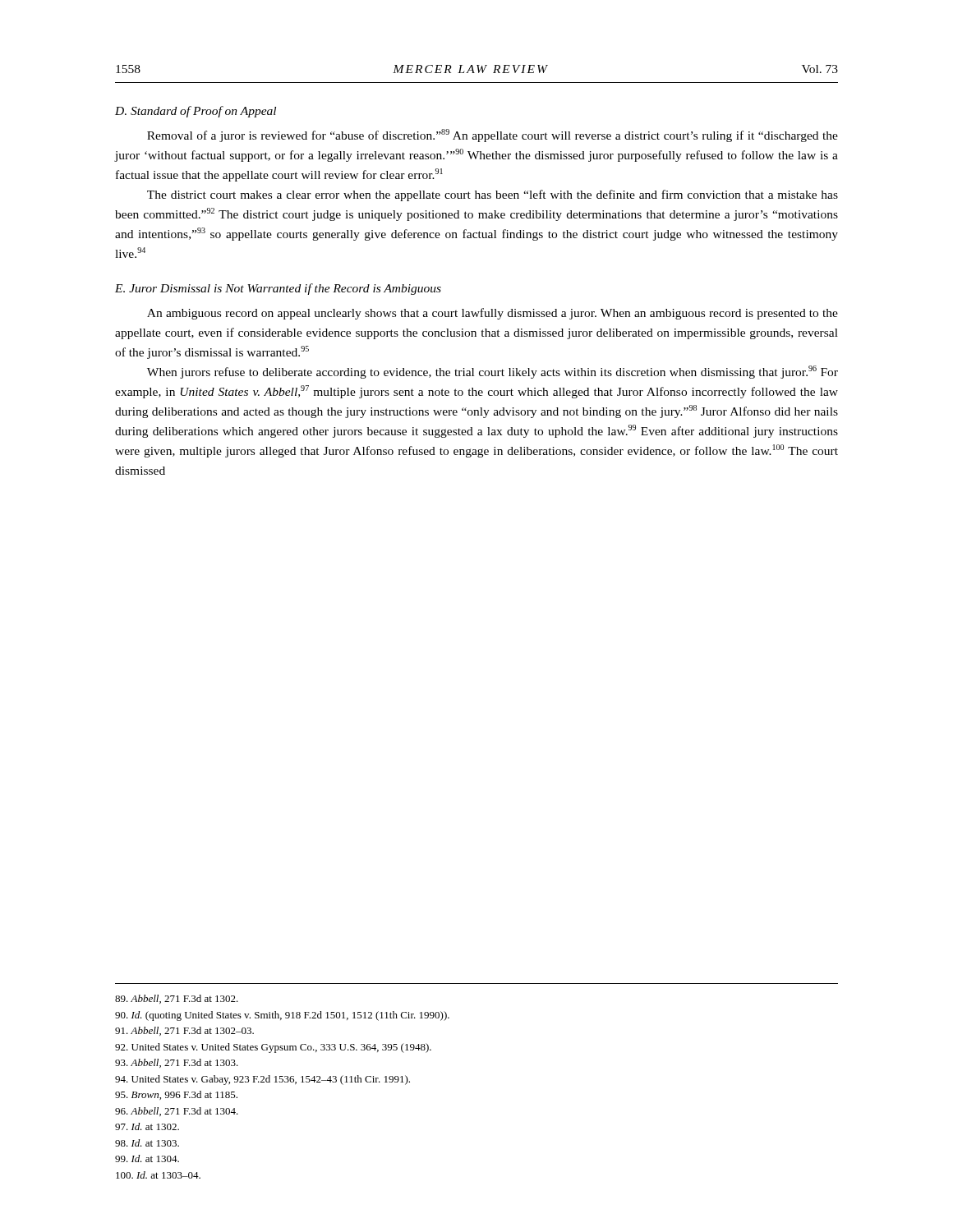The height and width of the screenshot is (1232, 953).
Task: Point to the passage starting "United States v. Gabay,"
Action: 263,1078
